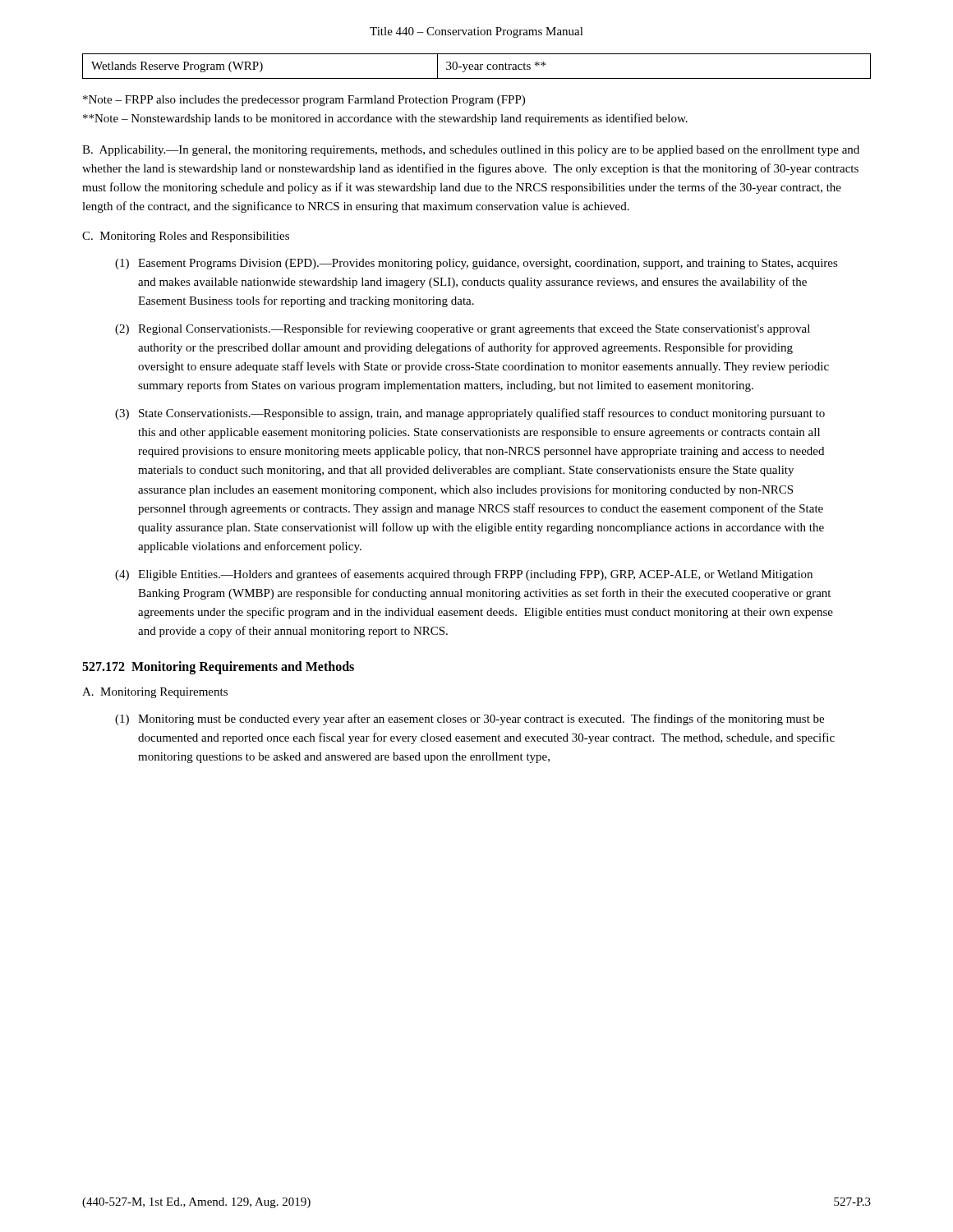The image size is (953, 1232).
Task: Point to the block beginning "(3)State Conservationists.—Responsible to assign, train, and manage appropriately"
Action: (478, 480)
